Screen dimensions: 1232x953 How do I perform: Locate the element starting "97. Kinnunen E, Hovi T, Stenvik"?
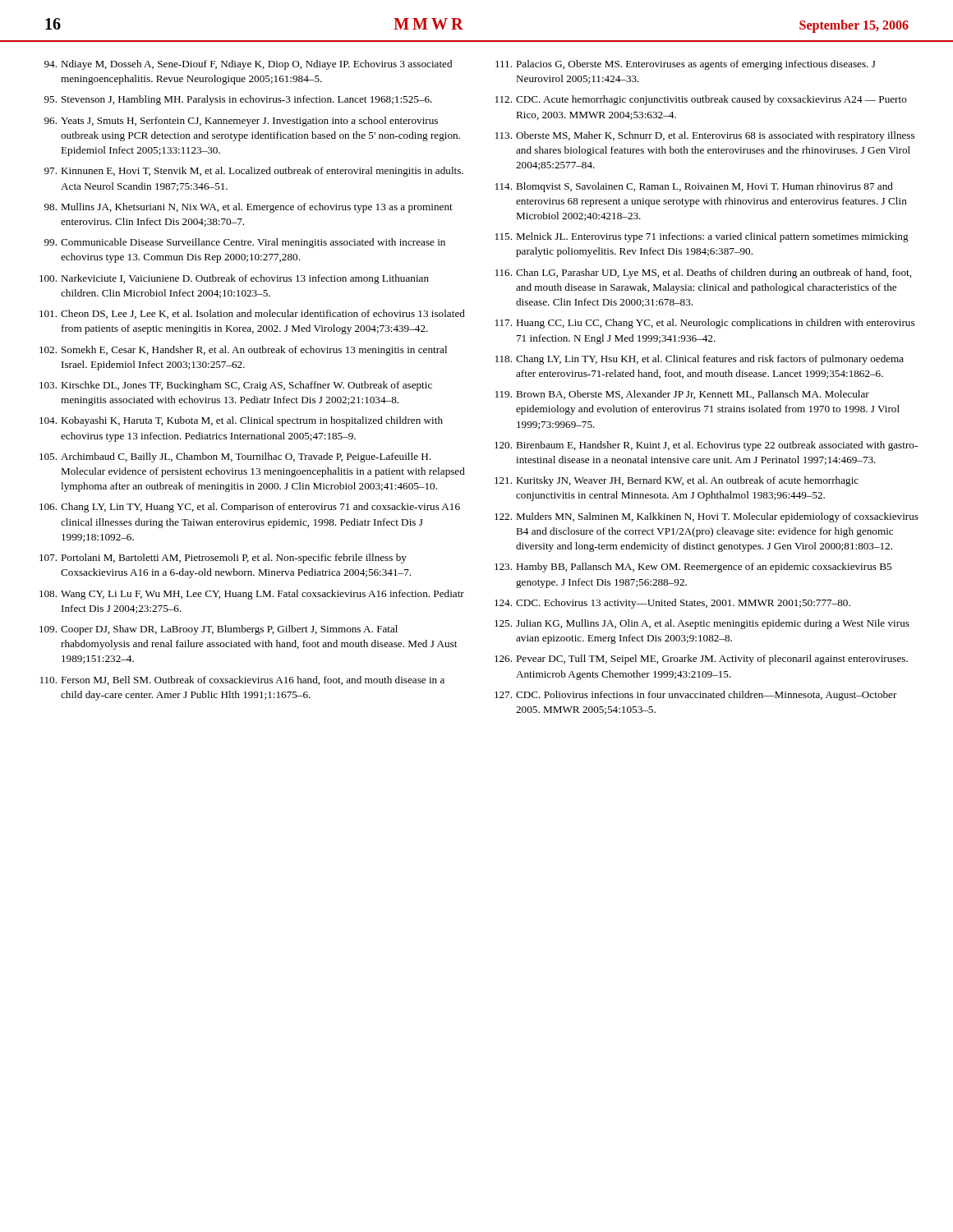click(249, 179)
